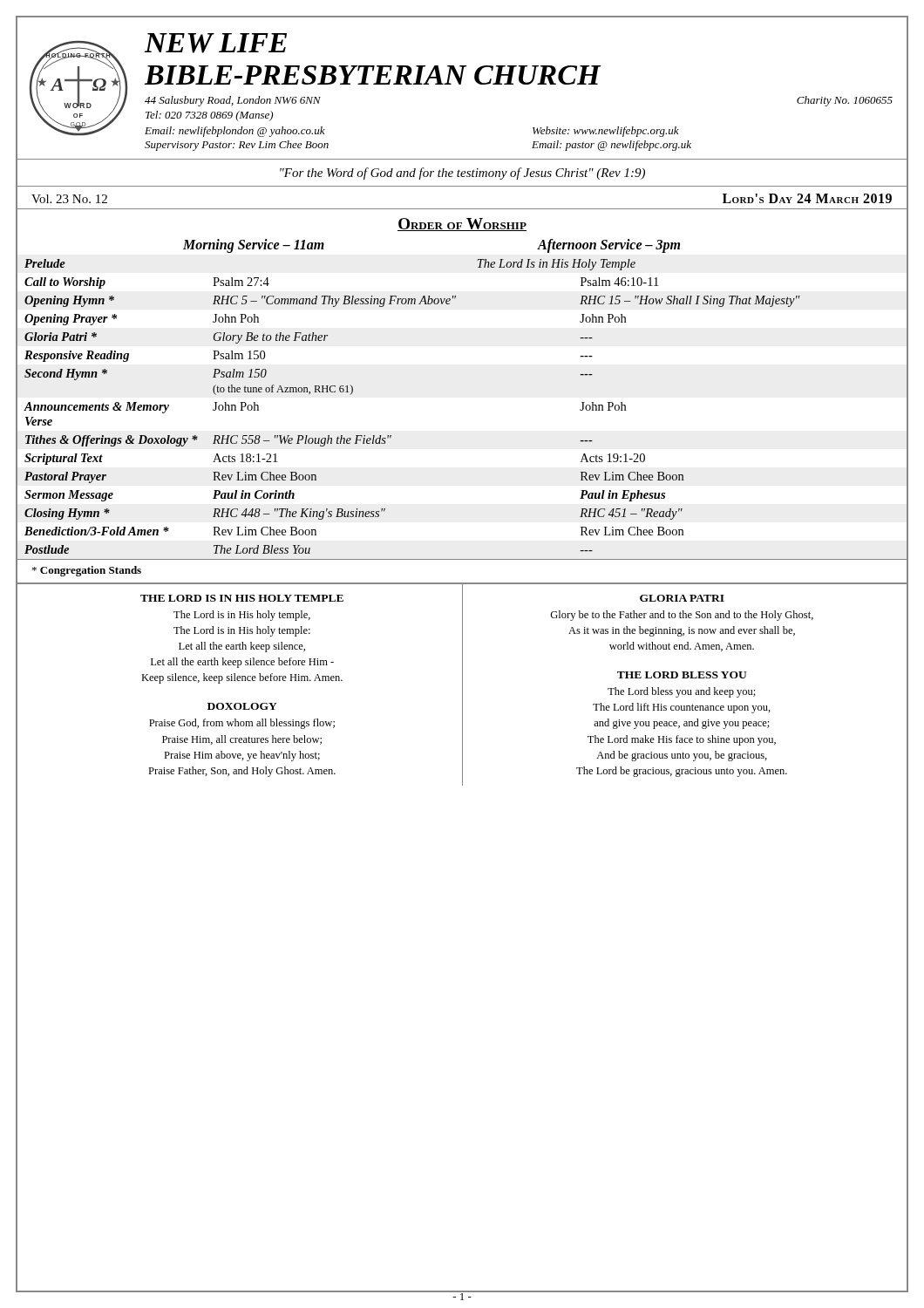The height and width of the screenshot is (1308, 924).
Task: Select the element starting "Order of Worship"
Action: [x=462, y=224]
